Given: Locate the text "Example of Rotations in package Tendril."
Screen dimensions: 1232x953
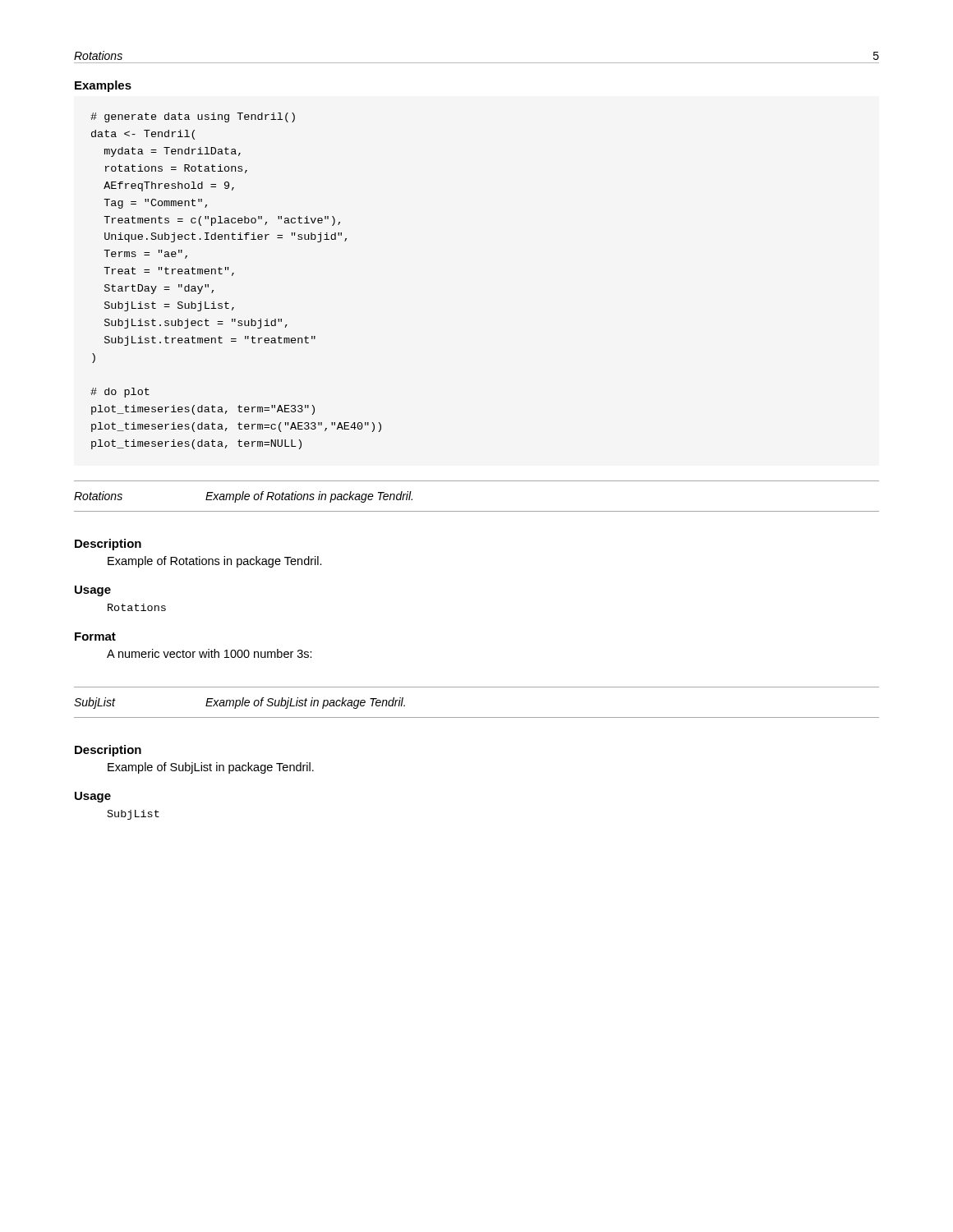Looking at the screenshot, I should pyautogui.click(x=215, y=561).
